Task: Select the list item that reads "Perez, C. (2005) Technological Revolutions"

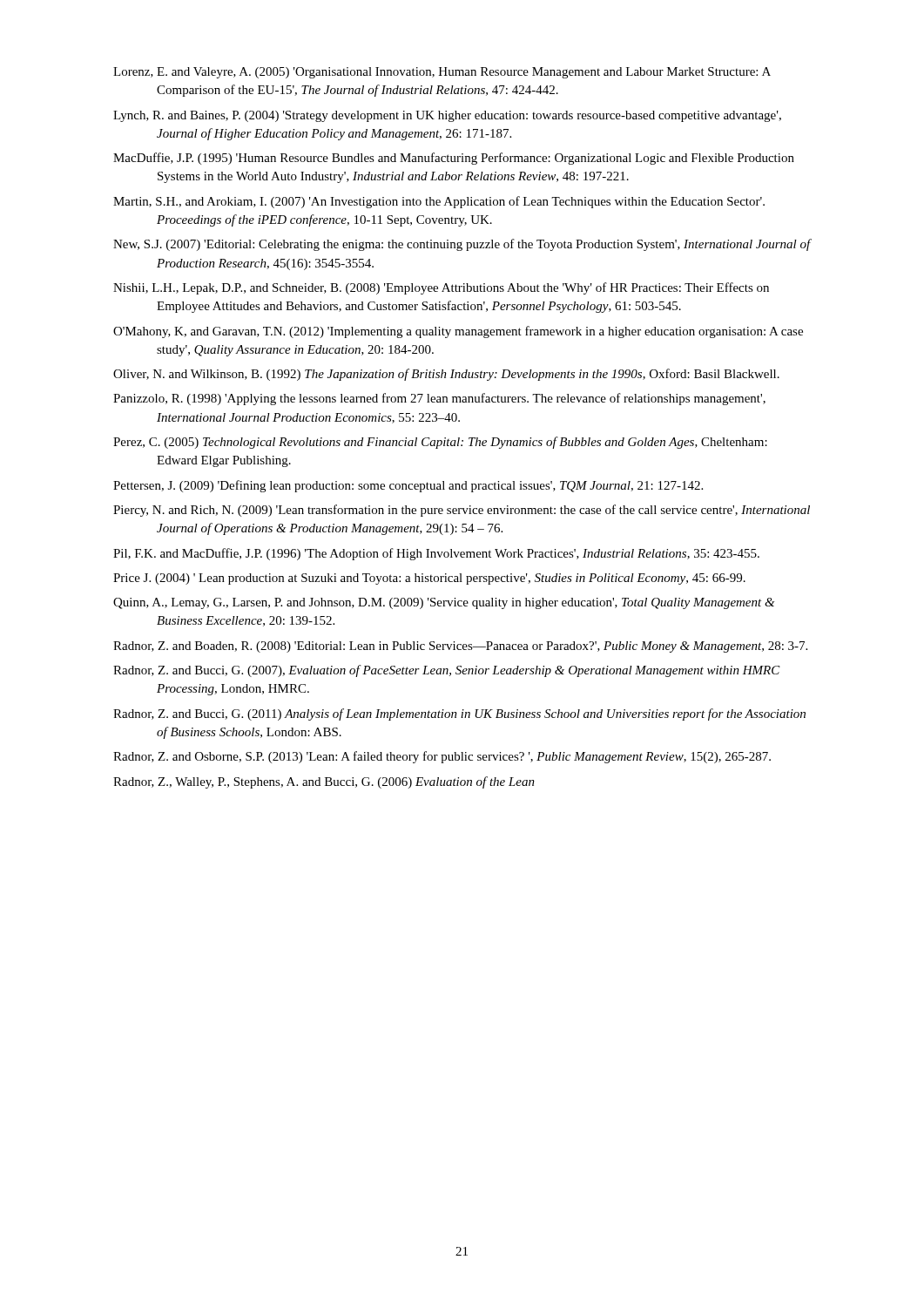Action: pyautogui.click(x=440, y=451)
